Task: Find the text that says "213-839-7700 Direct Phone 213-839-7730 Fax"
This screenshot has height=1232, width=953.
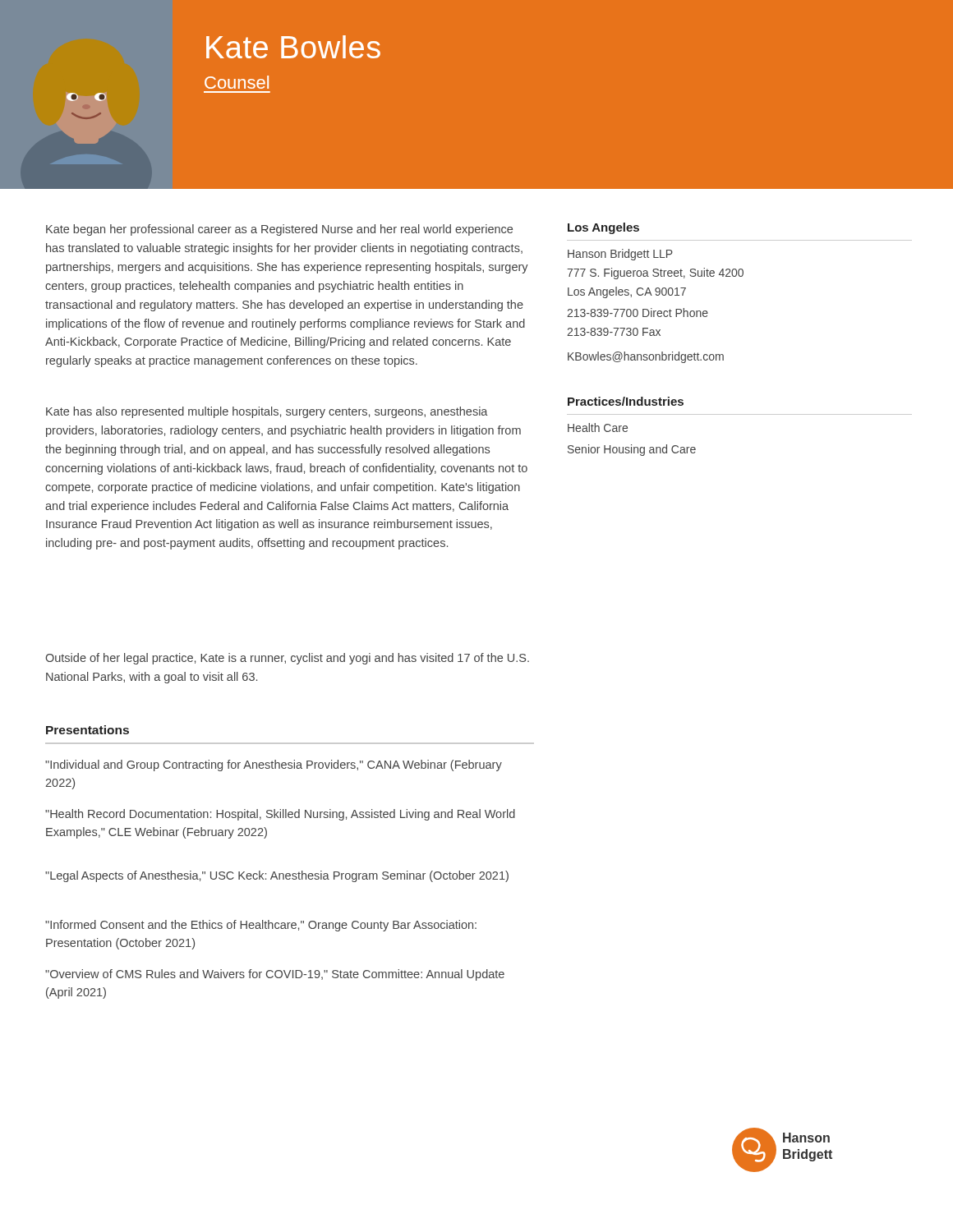Action: [x=638, y=322]
